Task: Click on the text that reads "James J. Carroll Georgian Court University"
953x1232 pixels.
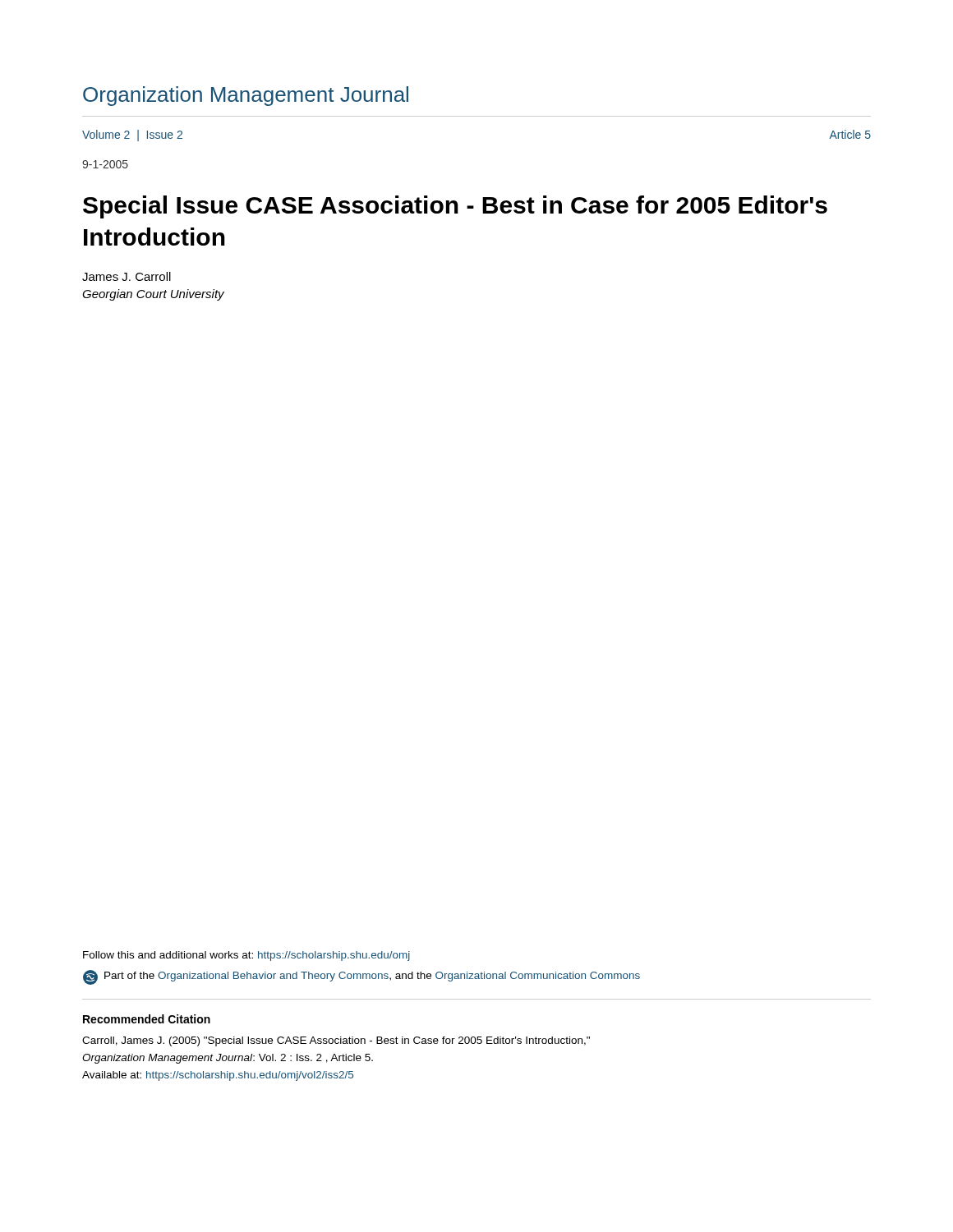Action: click(127, 276)
